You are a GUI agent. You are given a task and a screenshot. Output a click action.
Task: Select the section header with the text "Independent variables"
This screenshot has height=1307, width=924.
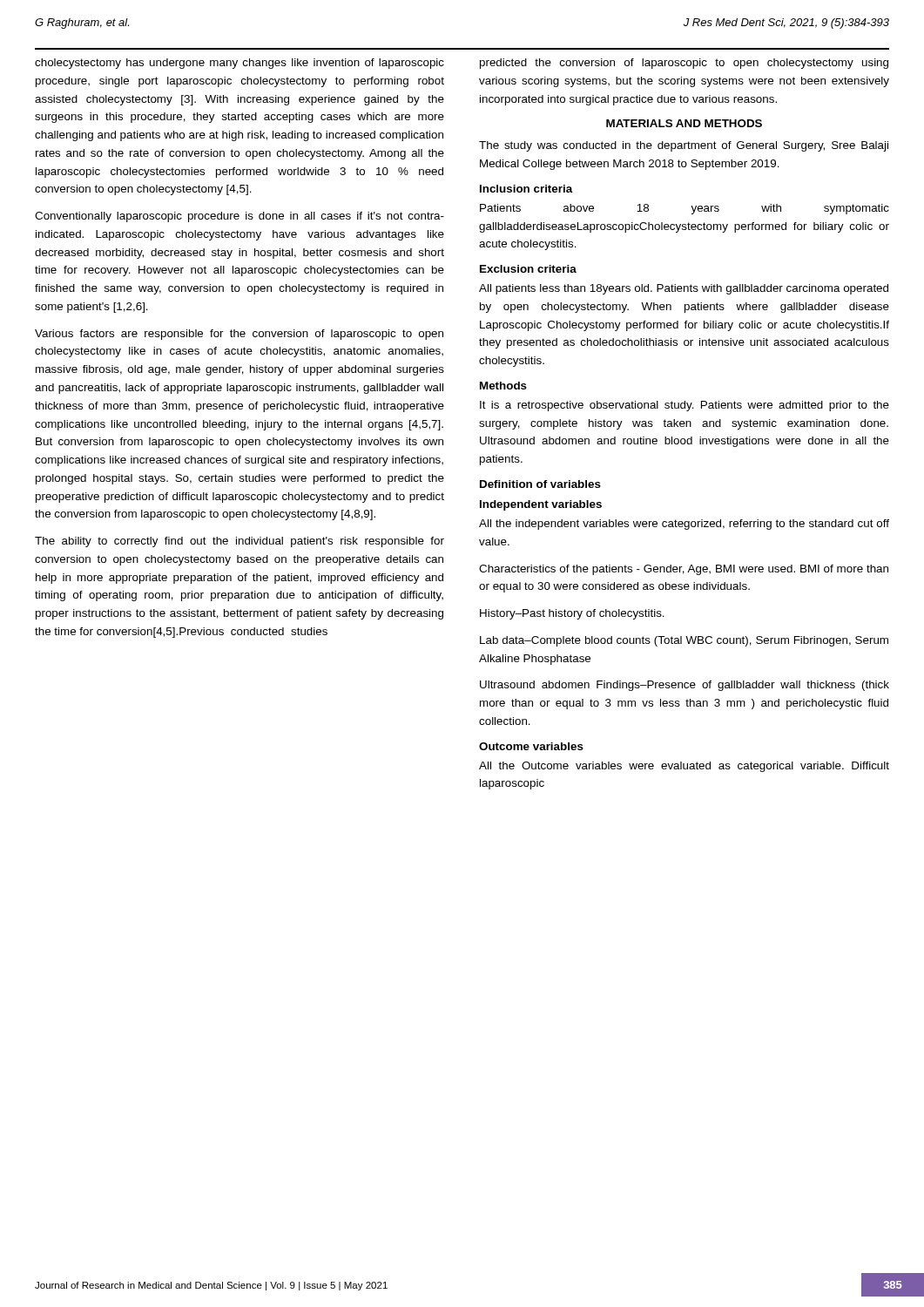pyautogui.click(x=541, y=504)
